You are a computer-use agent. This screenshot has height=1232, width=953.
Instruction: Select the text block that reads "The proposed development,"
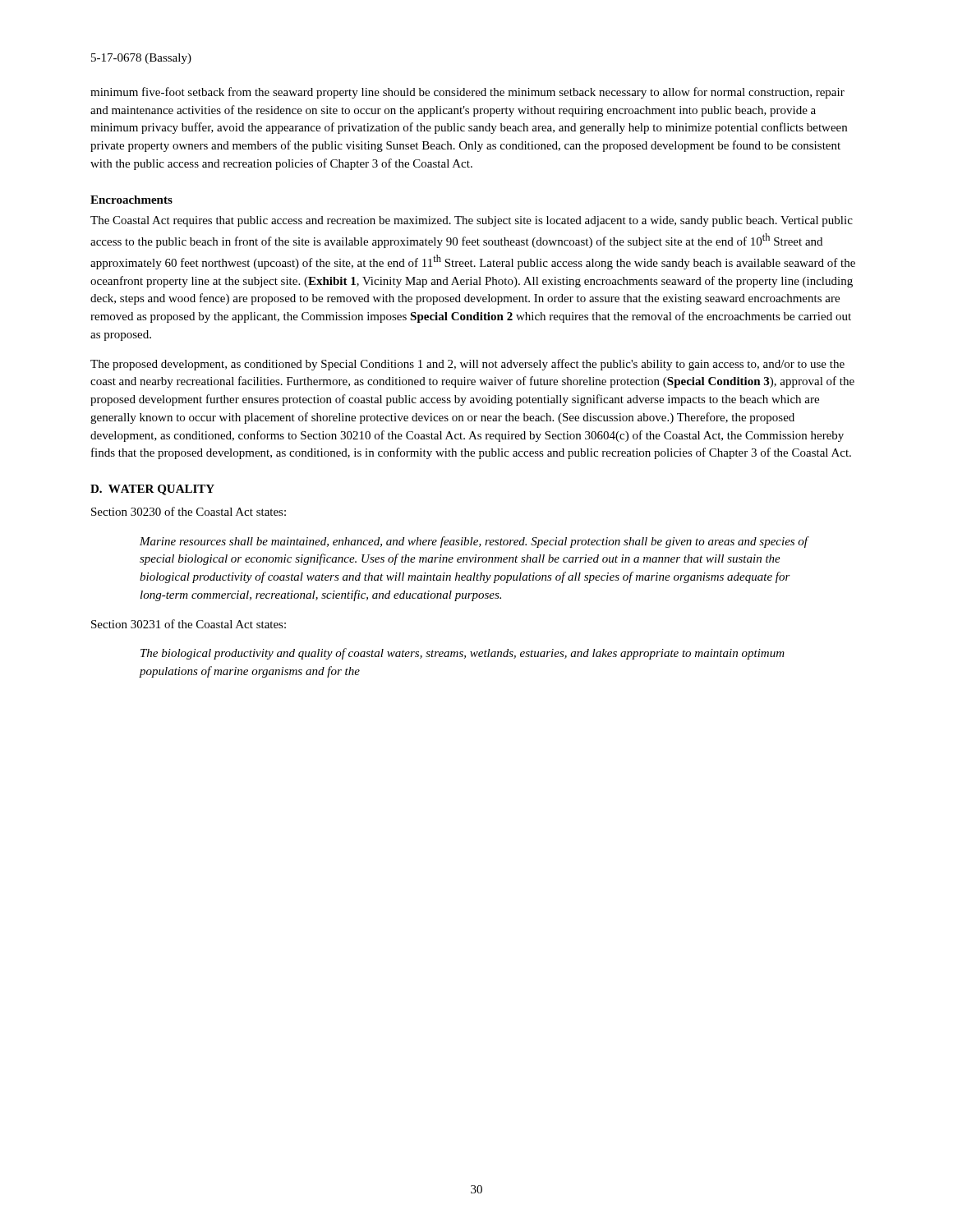(x=472, y=408)
